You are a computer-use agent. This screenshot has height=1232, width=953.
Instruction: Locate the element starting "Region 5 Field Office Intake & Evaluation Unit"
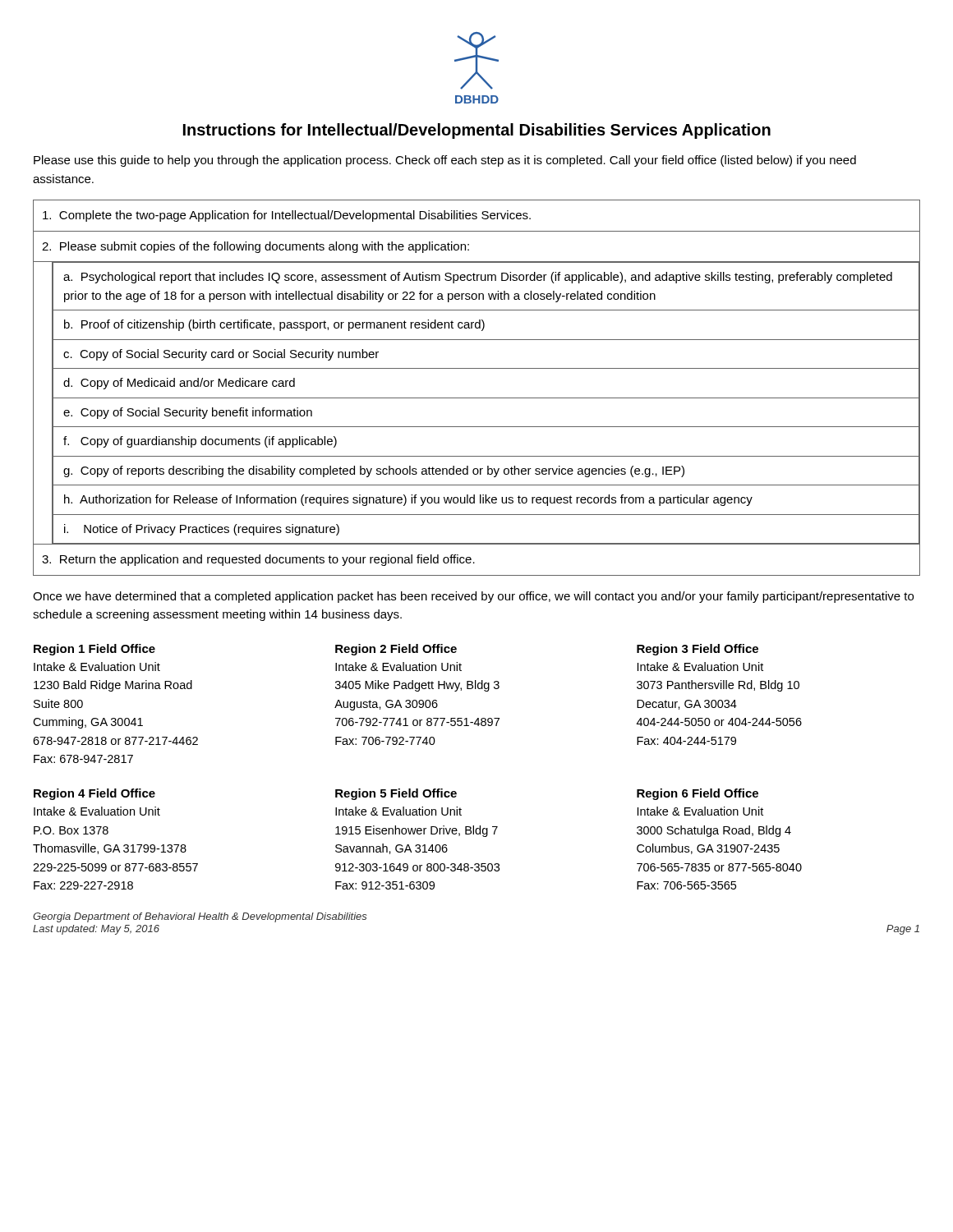tap(417, 839)
